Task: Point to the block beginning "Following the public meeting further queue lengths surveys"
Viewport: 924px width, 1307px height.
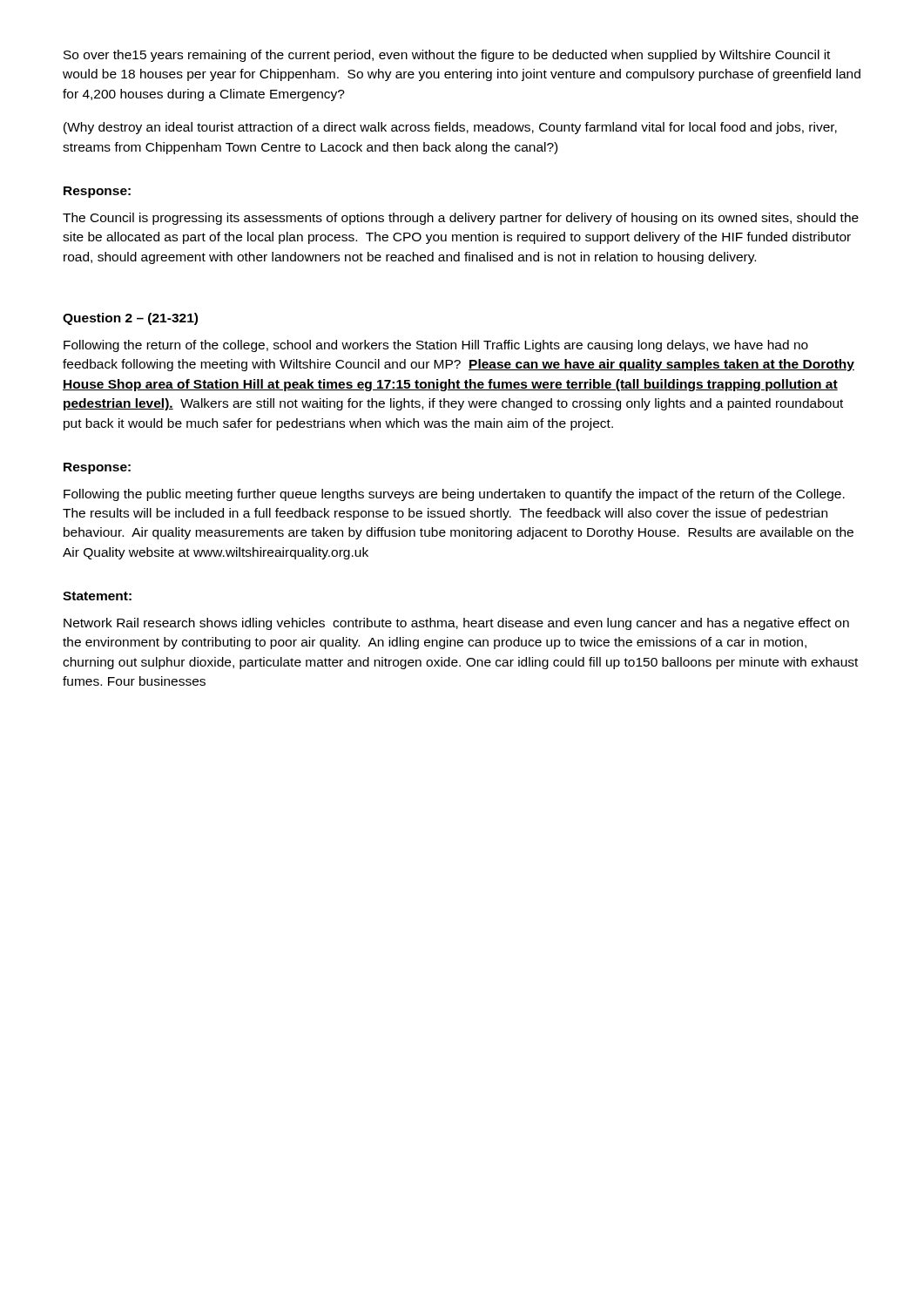Action: (458, 523)
